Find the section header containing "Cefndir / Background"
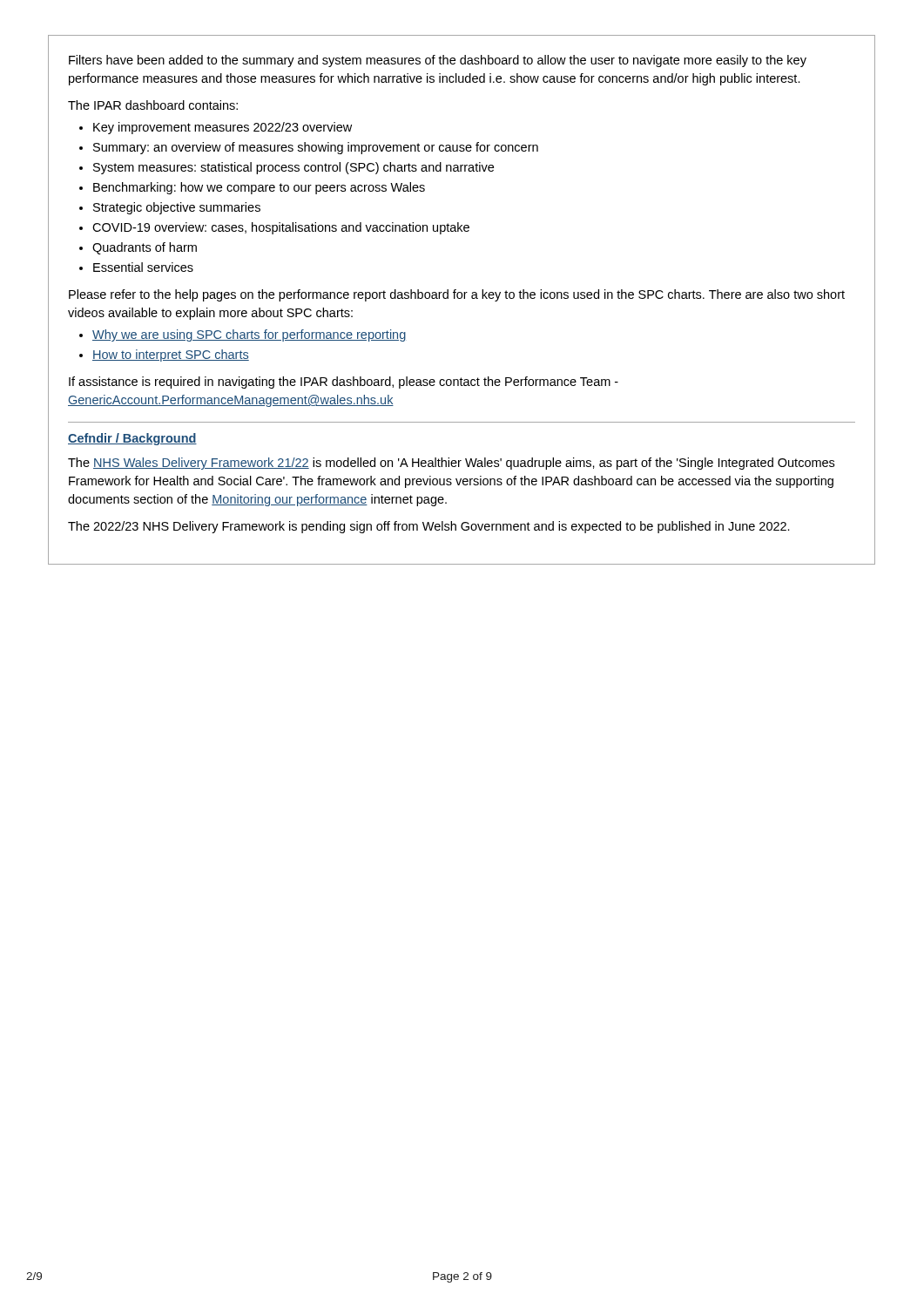The image size is (924, 1307). click(x=132, y=438)
